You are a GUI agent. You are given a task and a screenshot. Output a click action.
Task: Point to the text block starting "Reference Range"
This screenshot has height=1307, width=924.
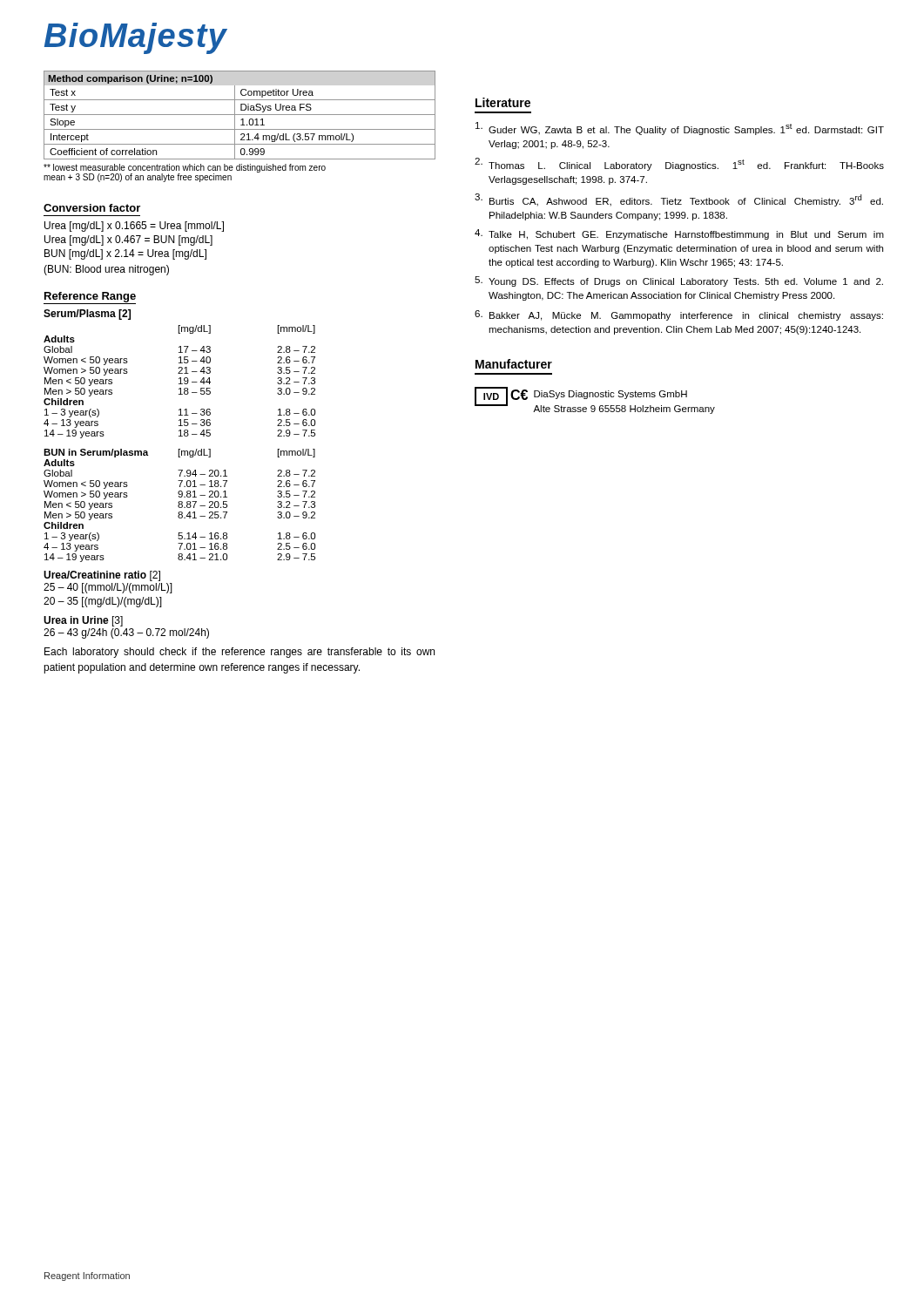[x=90, y=296]
